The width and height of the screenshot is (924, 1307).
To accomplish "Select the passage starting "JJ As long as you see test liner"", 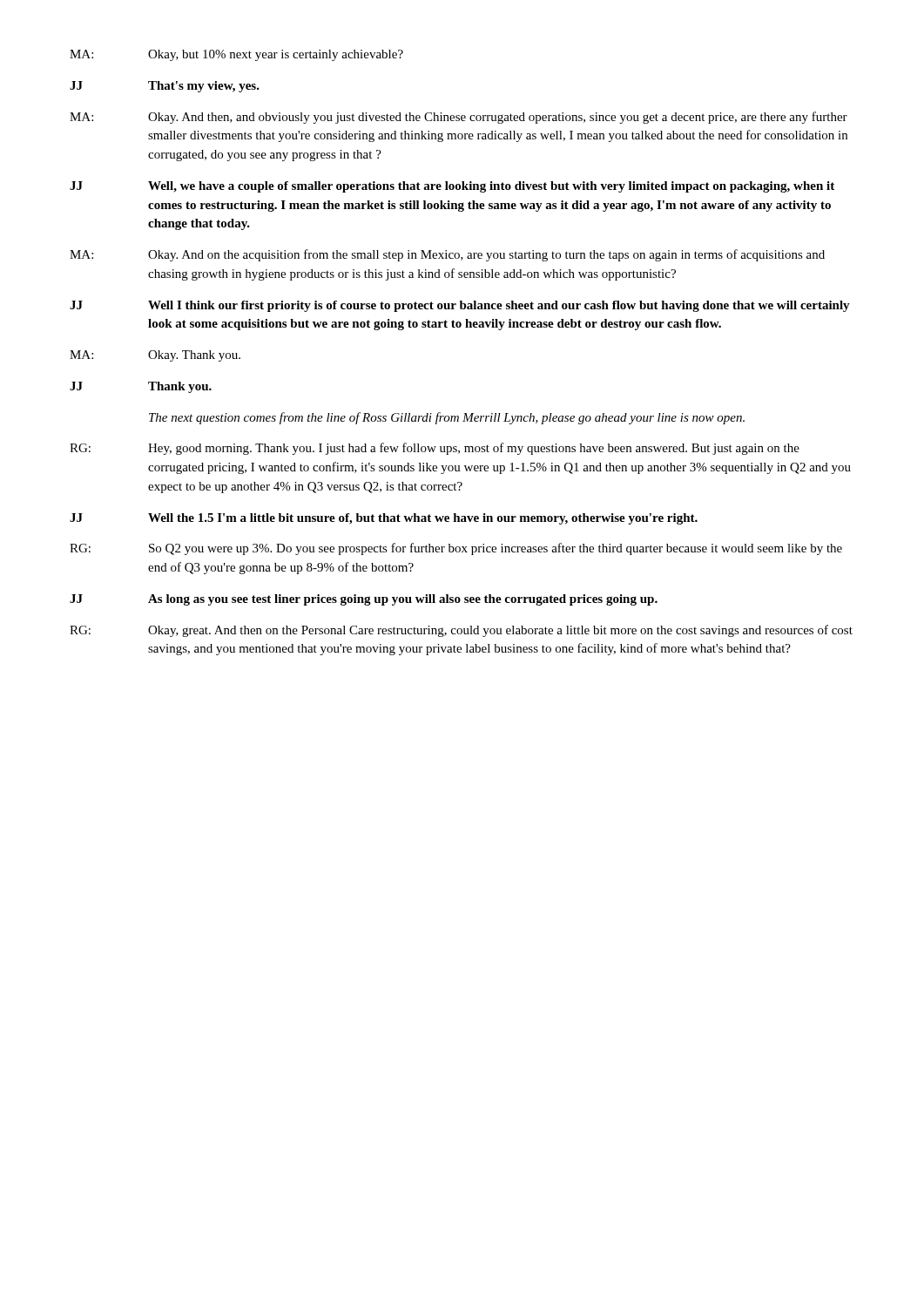I will coord(462,599).
